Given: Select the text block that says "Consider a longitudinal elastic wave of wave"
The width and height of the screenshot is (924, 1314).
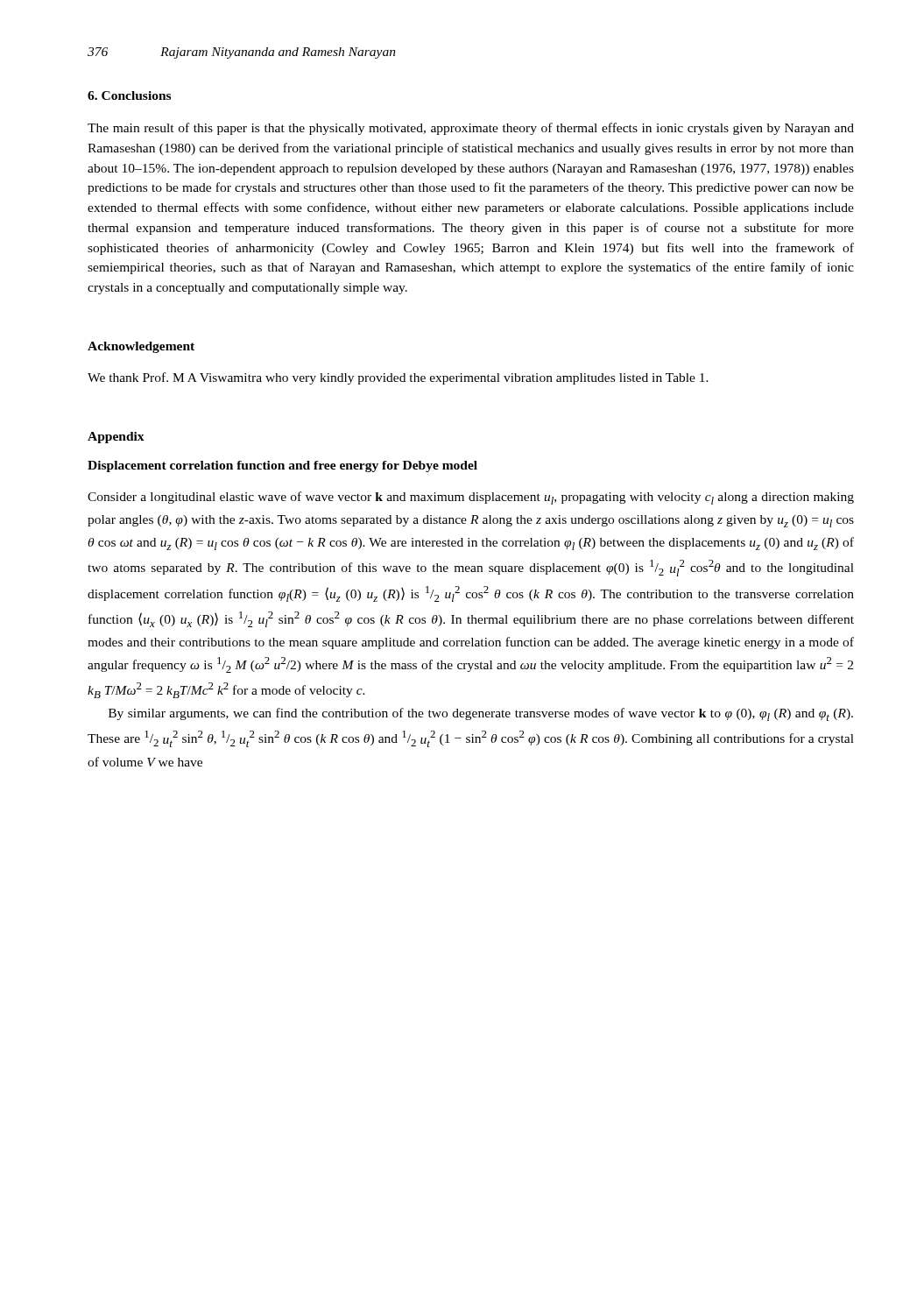Looking at the screenshot, I should pyautogui.click(x=471, y=630).
